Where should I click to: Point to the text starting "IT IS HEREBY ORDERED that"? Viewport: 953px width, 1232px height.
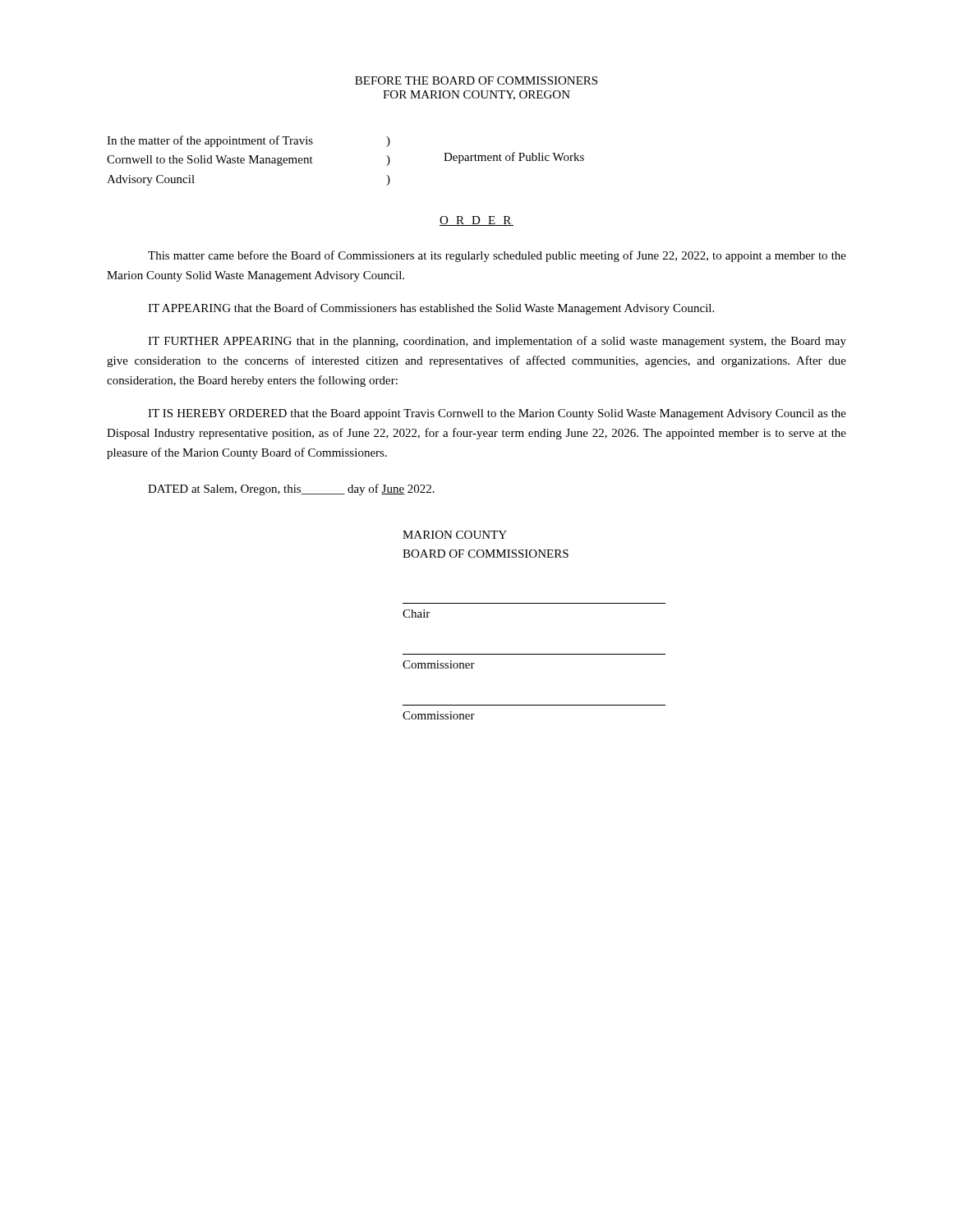coord(476,433)
